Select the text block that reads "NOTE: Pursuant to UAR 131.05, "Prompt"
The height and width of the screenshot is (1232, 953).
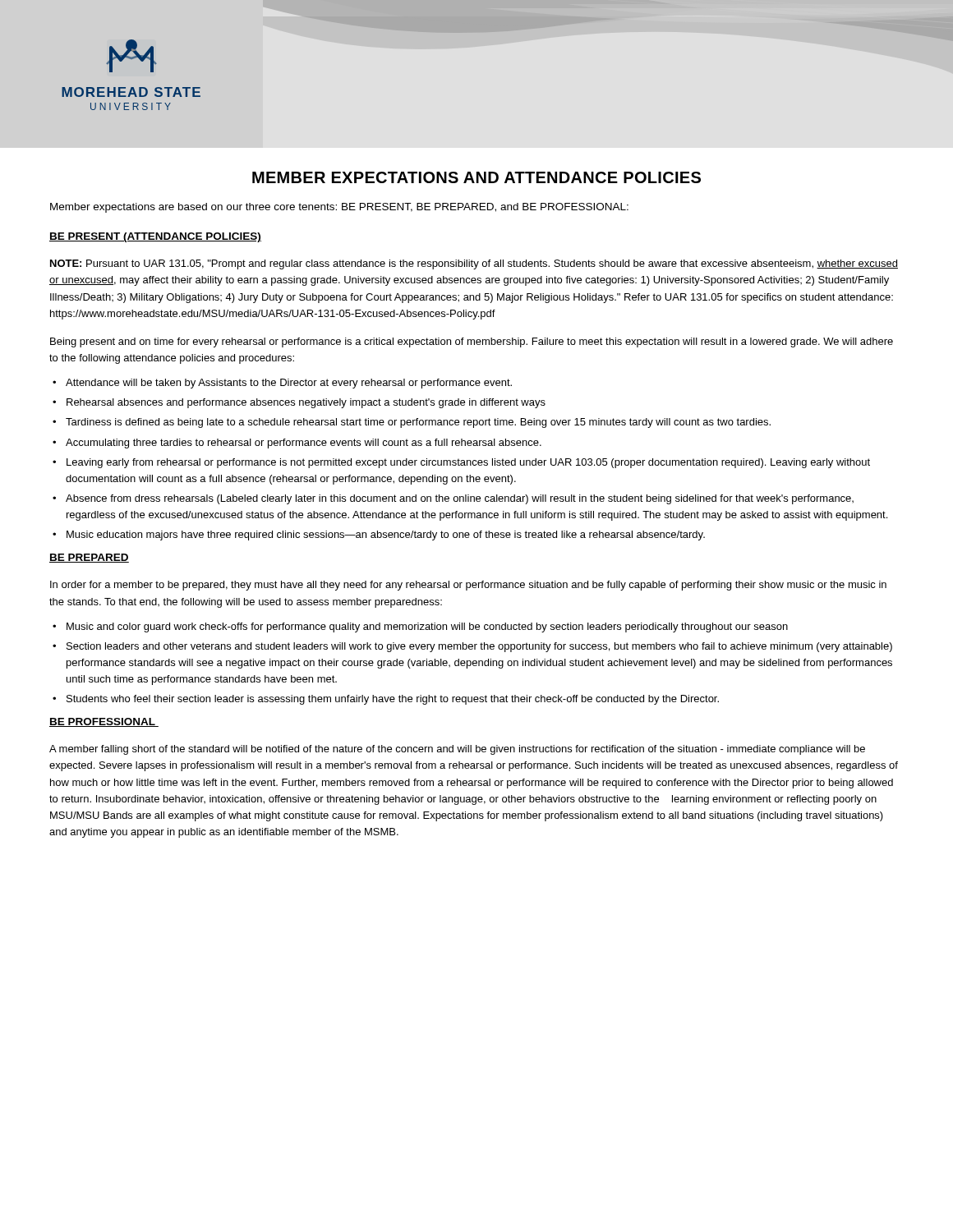tap(474, 288)
